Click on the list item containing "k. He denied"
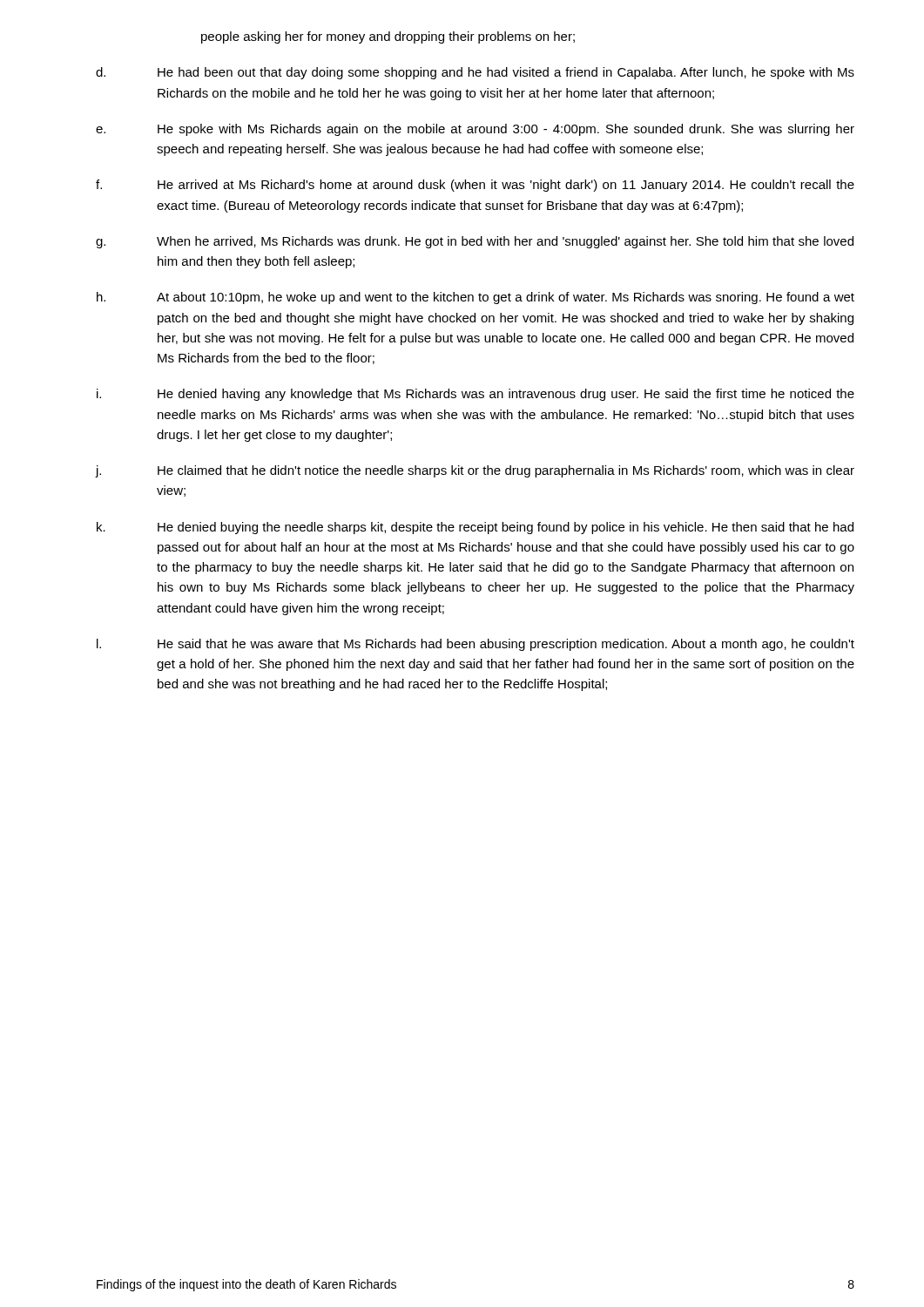The height and width of the screenshot is (1307, 924). coord(475,567)
